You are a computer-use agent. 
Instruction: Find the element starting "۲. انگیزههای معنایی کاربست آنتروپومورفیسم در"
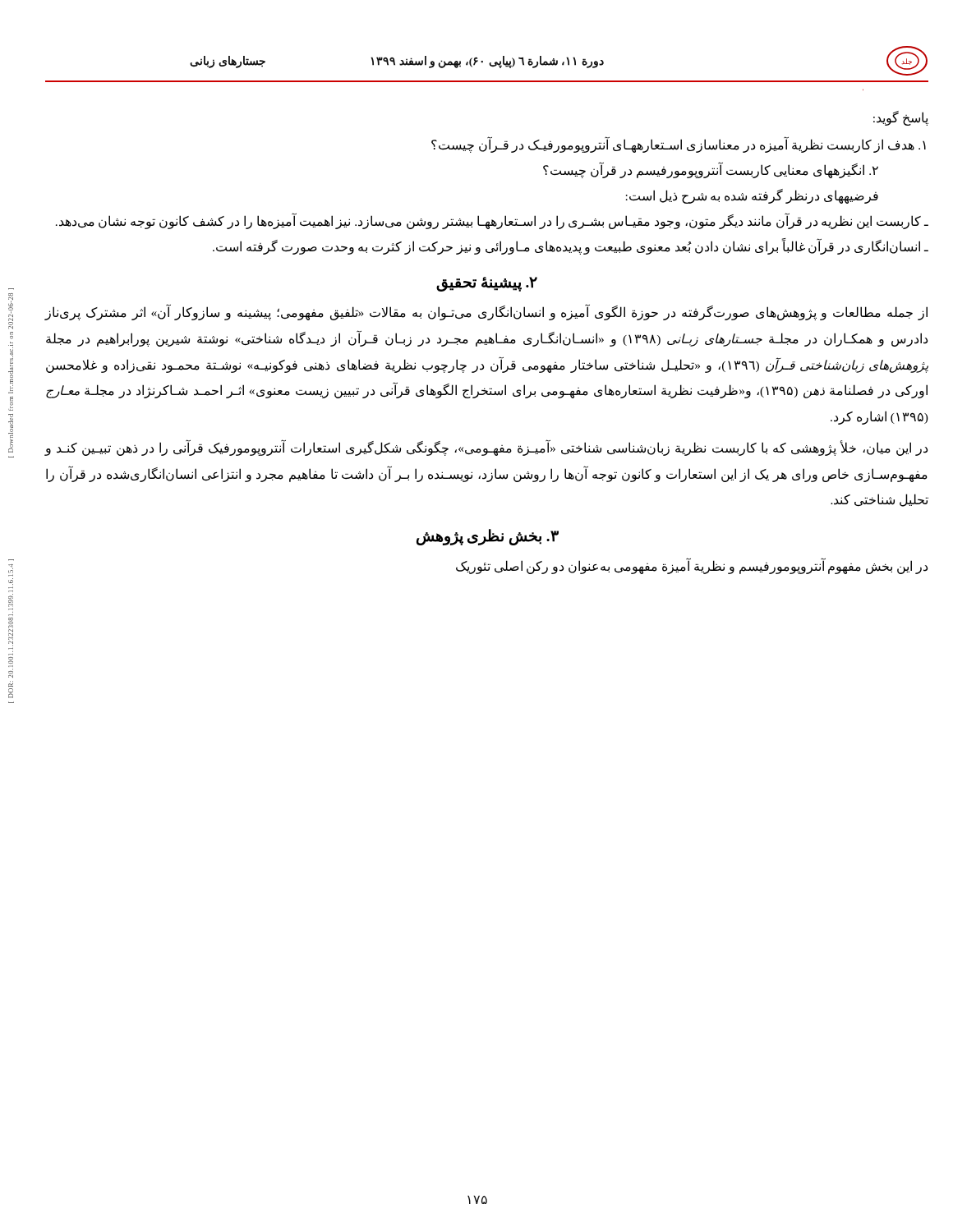pyautogui.click(x=711, y=170)
